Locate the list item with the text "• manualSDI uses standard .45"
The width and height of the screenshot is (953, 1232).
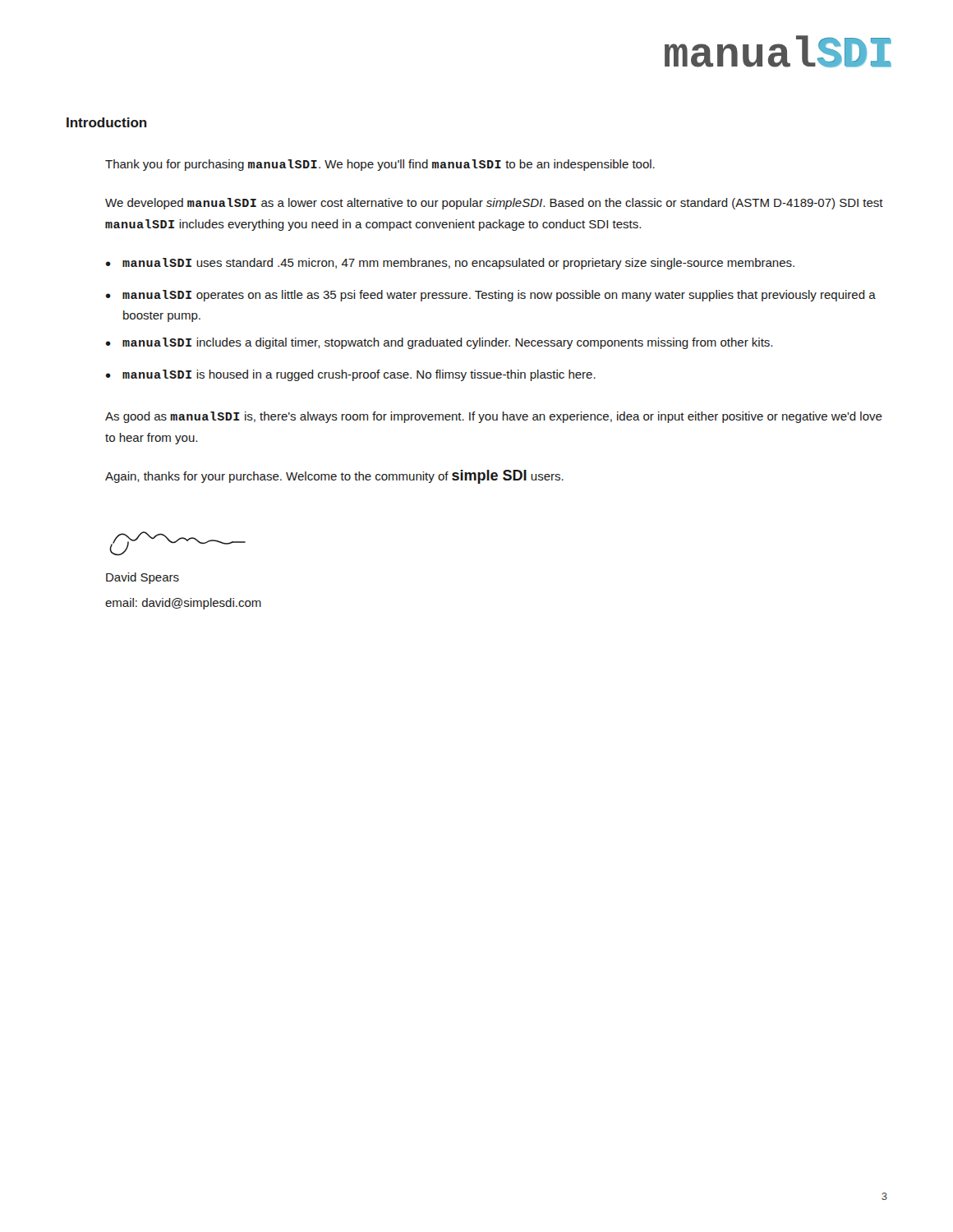pyautogui.click(x=496, y=265)
